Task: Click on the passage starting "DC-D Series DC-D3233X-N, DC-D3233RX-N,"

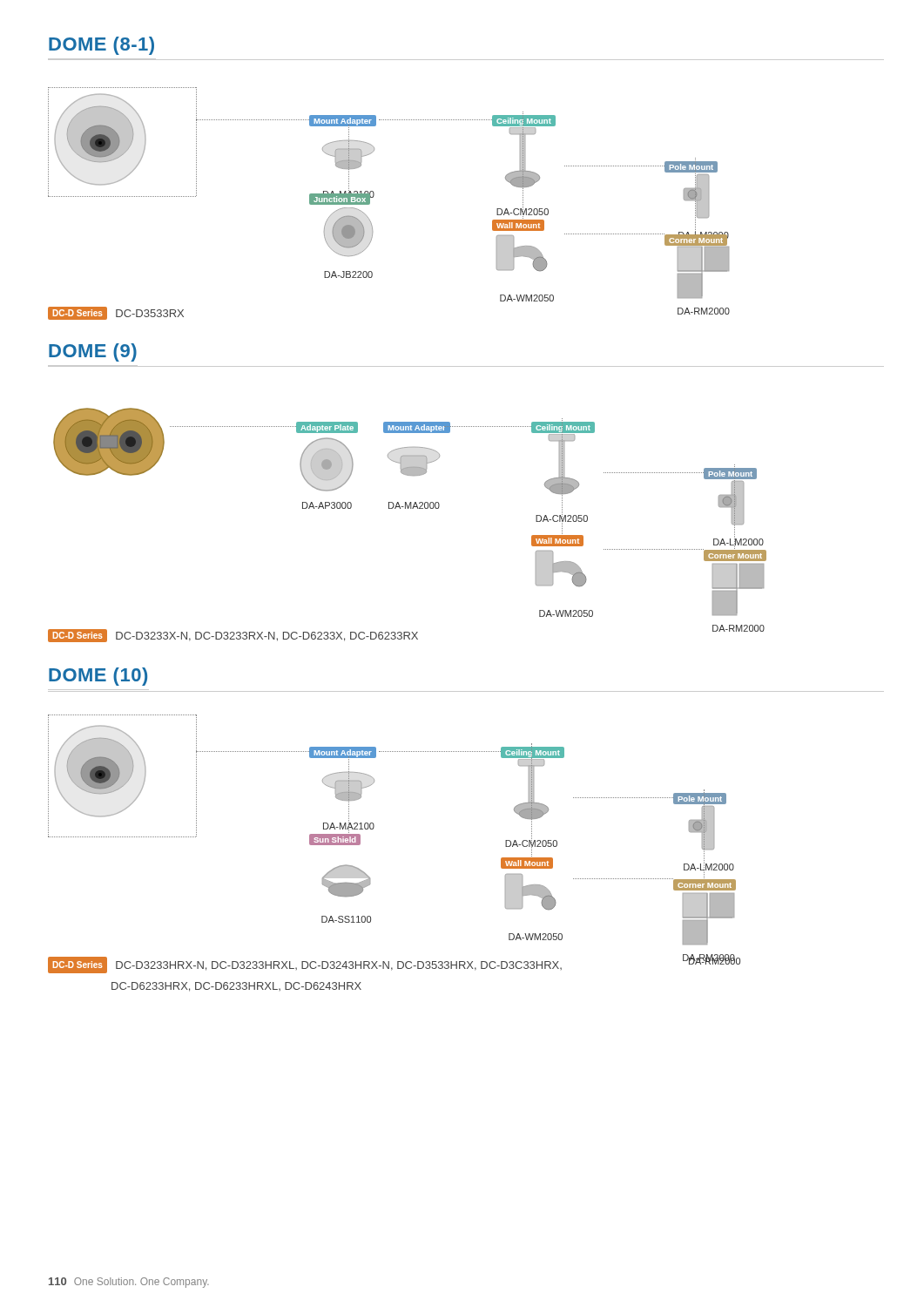Action: [233, 635]
